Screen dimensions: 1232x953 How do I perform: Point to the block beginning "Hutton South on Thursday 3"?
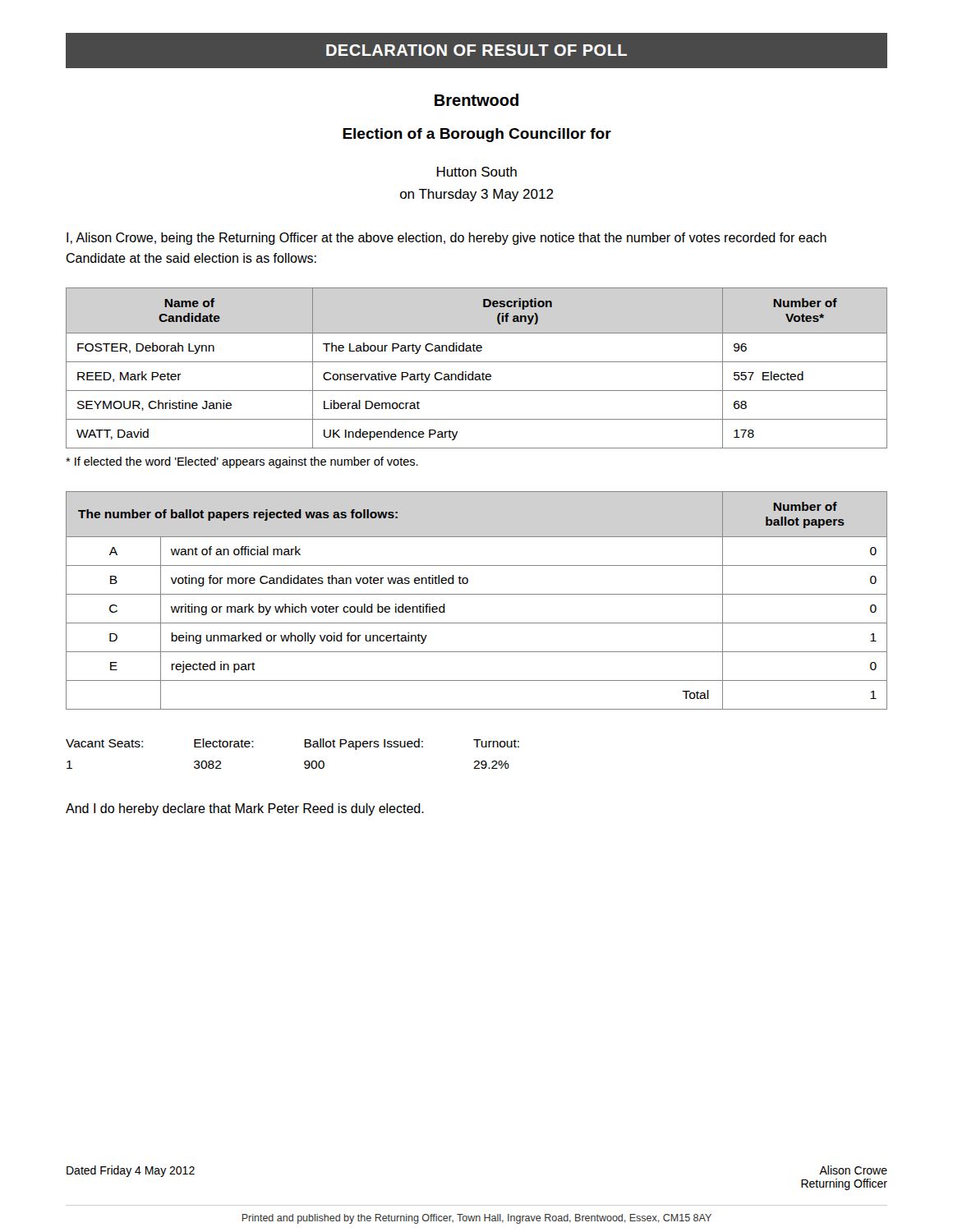point(476,183)
